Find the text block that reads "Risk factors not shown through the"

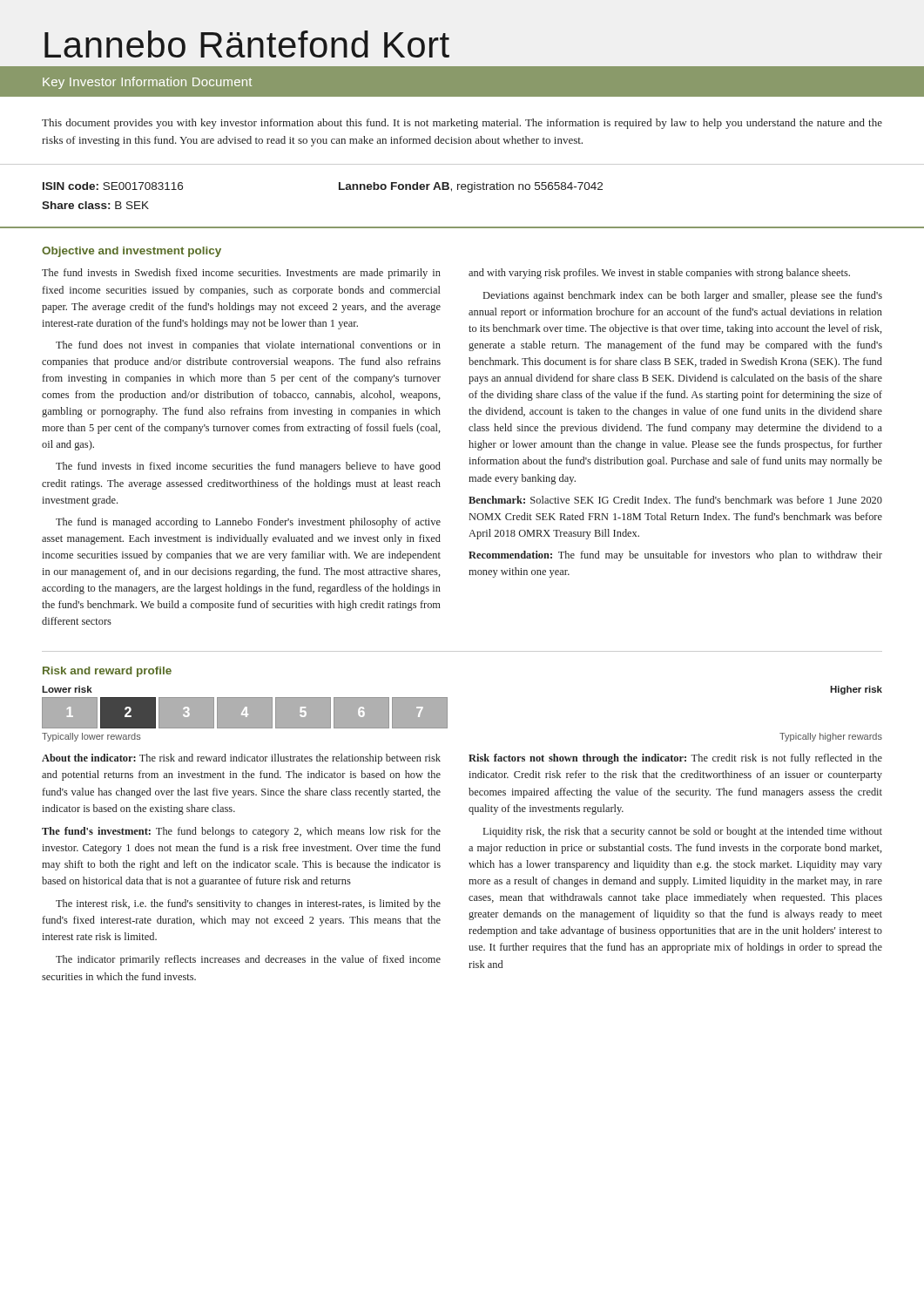[675, 862]
